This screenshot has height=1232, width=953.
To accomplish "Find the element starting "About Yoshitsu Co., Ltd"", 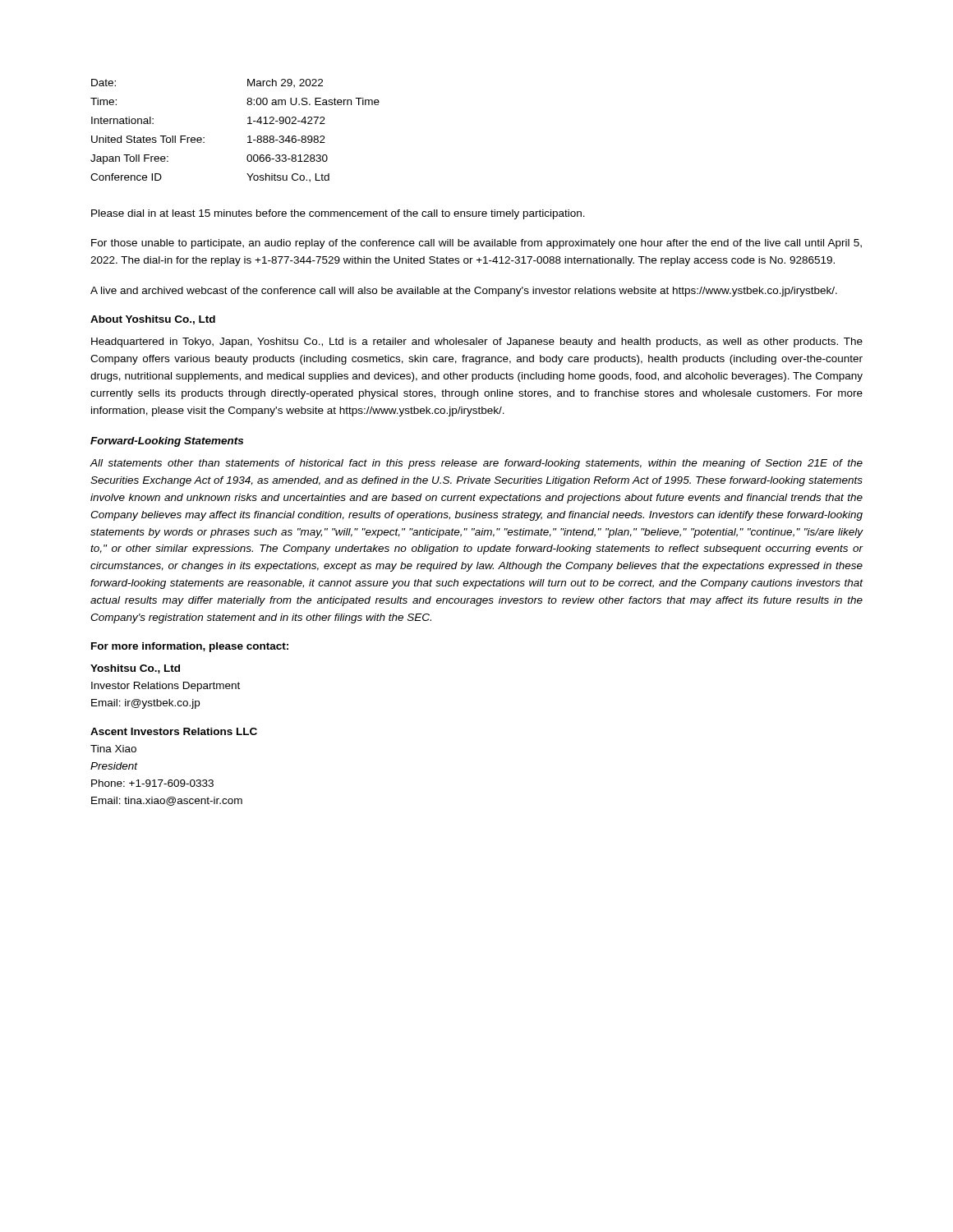I will point(153,319).
